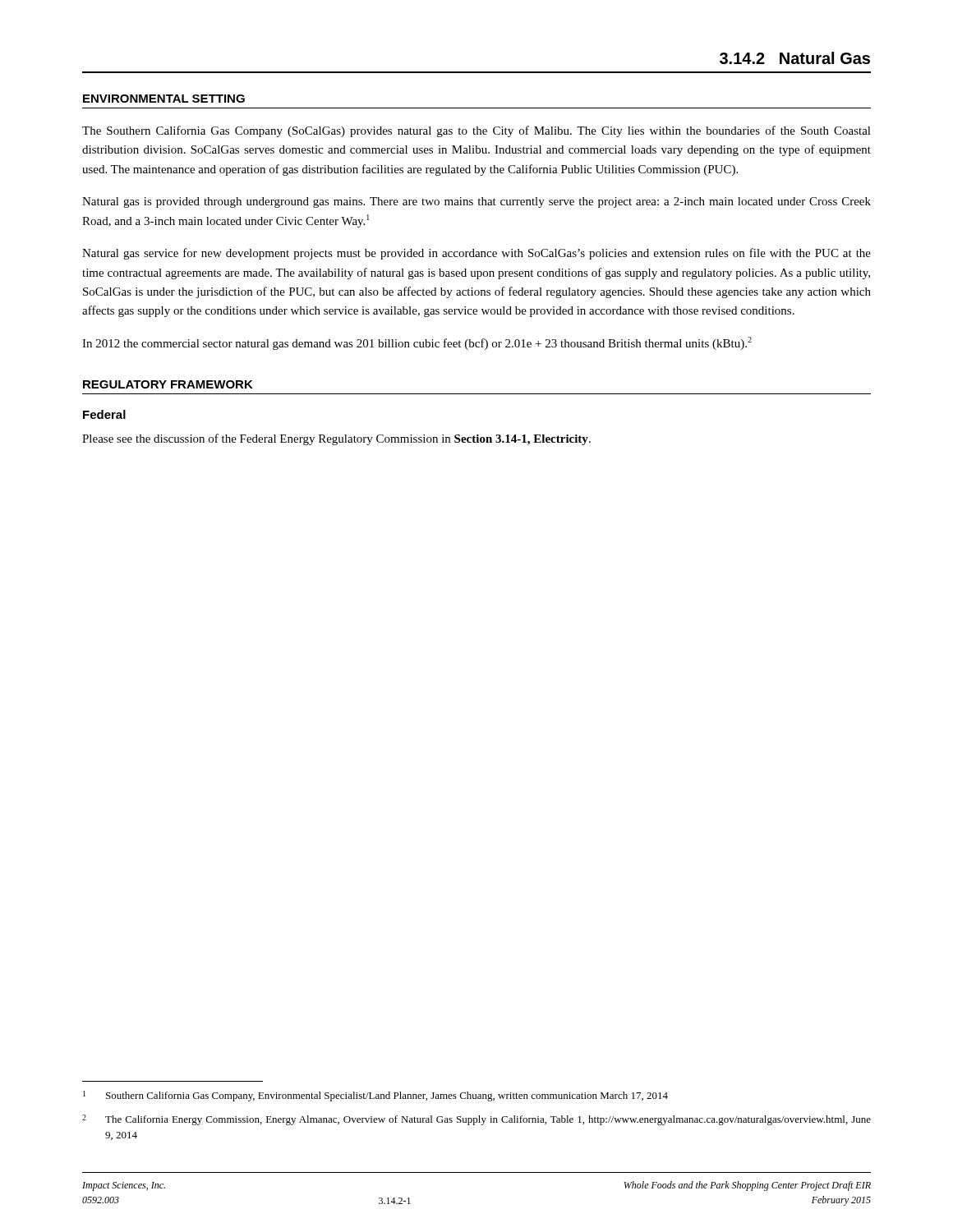Find the text block with the text "Natural gas is provided through underground gas mains."
953x1232 pixels.
(x=476, y=211)
